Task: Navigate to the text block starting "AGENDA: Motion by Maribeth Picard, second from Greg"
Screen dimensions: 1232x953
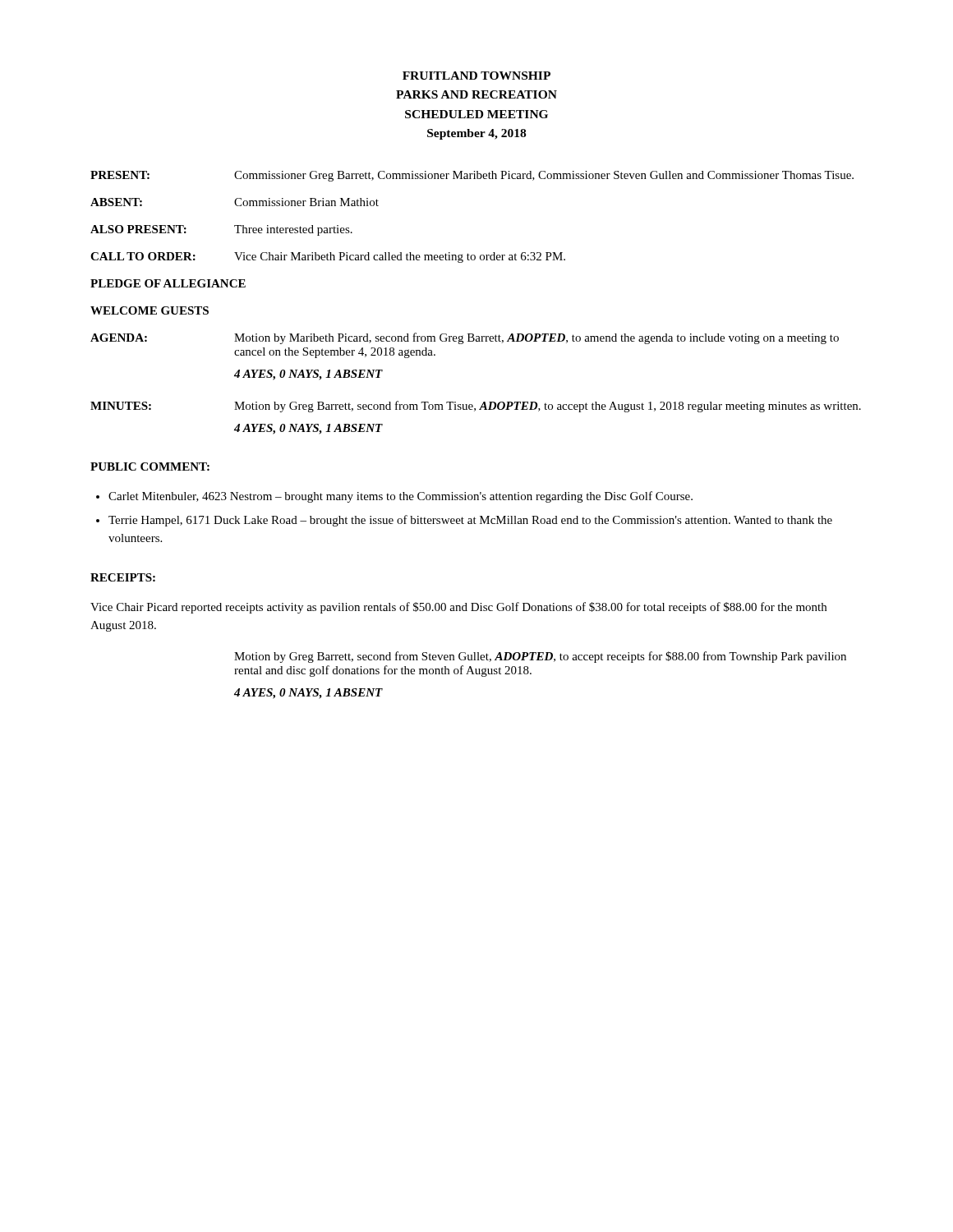Action: tap(465, 338)
